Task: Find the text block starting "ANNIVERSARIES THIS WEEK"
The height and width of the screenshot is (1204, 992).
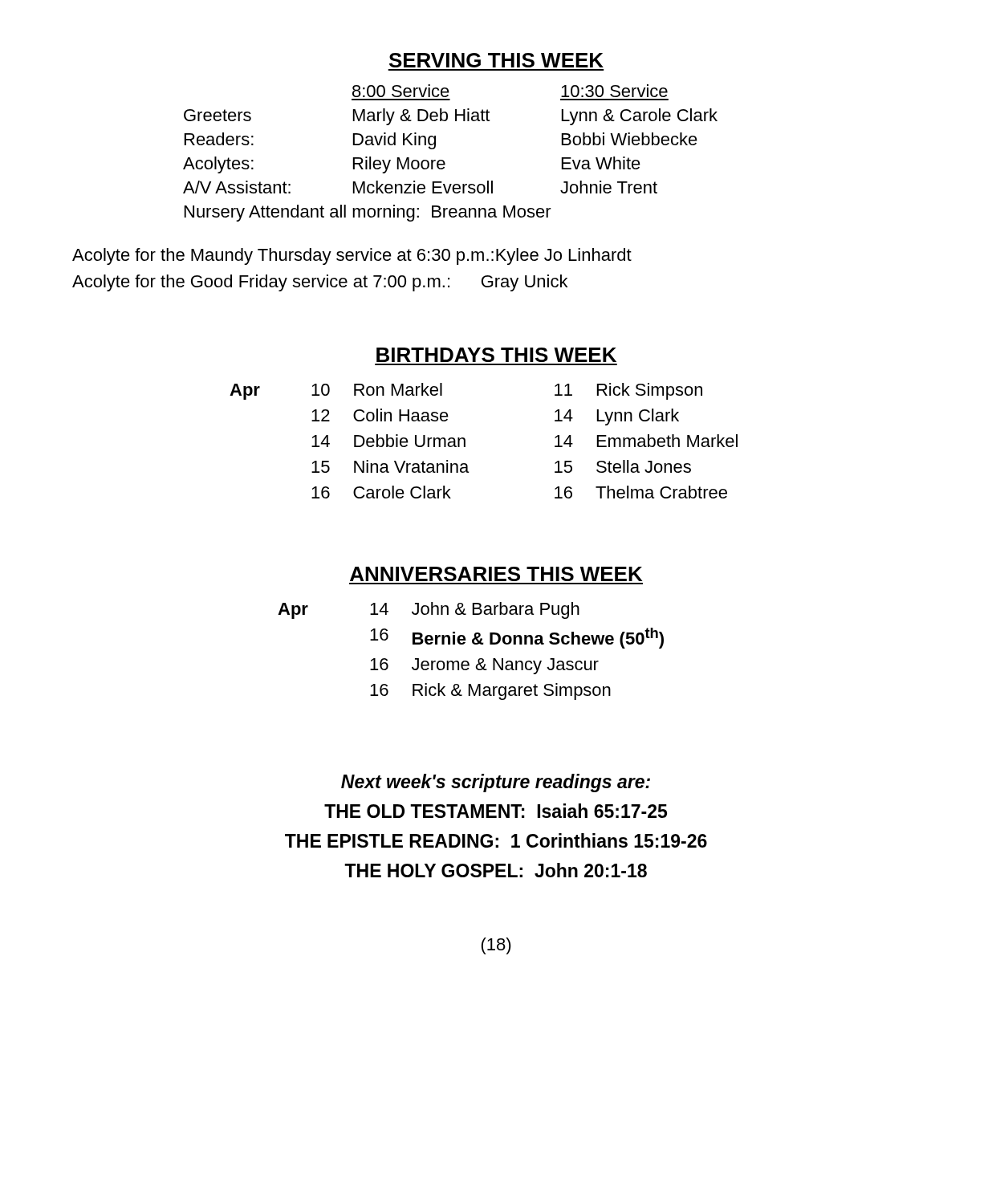Action: click(496, 574)
